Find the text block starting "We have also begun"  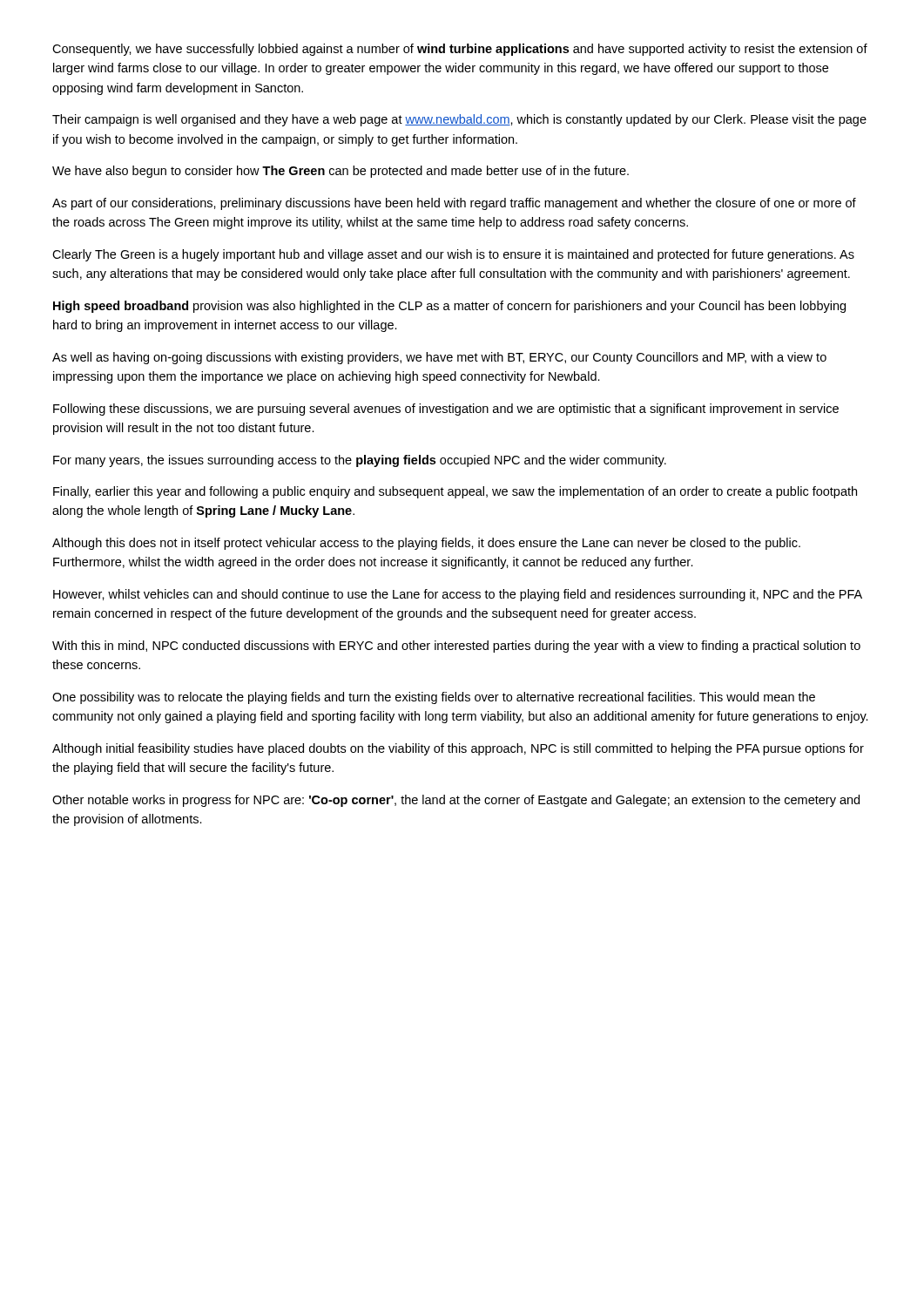pos(341,171)
